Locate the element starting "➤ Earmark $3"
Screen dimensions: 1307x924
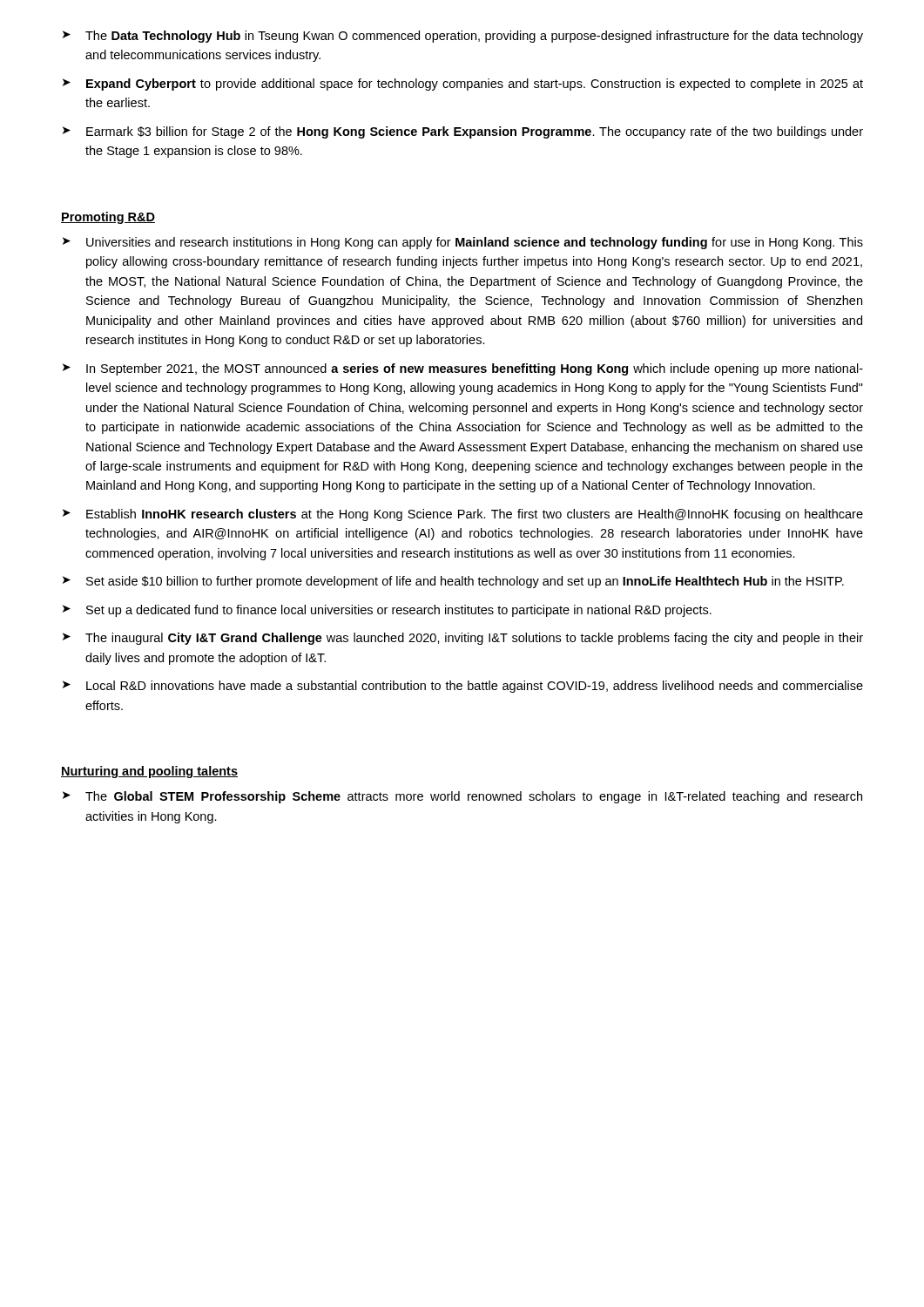(462, 141)
